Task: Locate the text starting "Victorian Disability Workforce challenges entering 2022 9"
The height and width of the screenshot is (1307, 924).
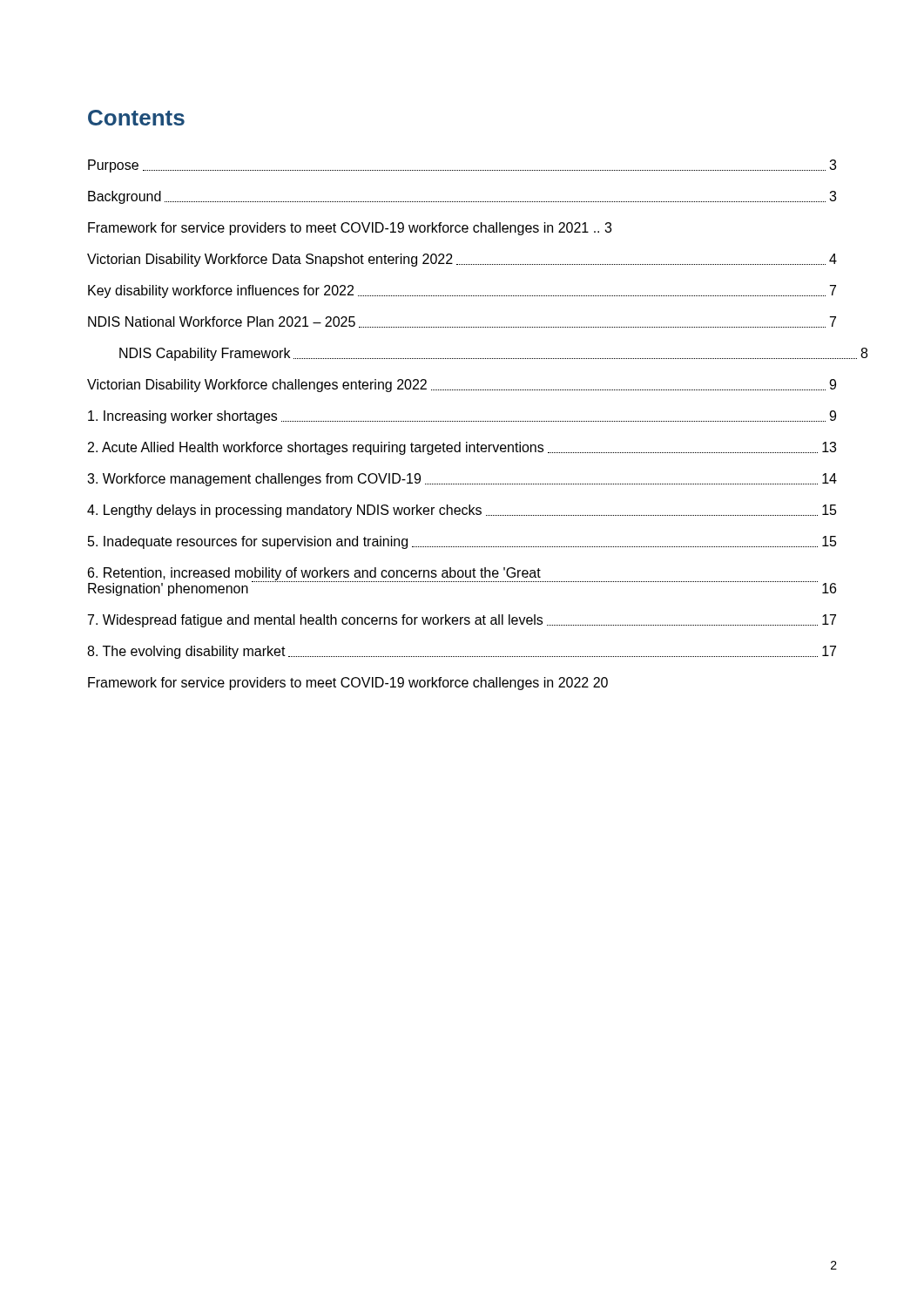Action: click(x=462, y=385)
